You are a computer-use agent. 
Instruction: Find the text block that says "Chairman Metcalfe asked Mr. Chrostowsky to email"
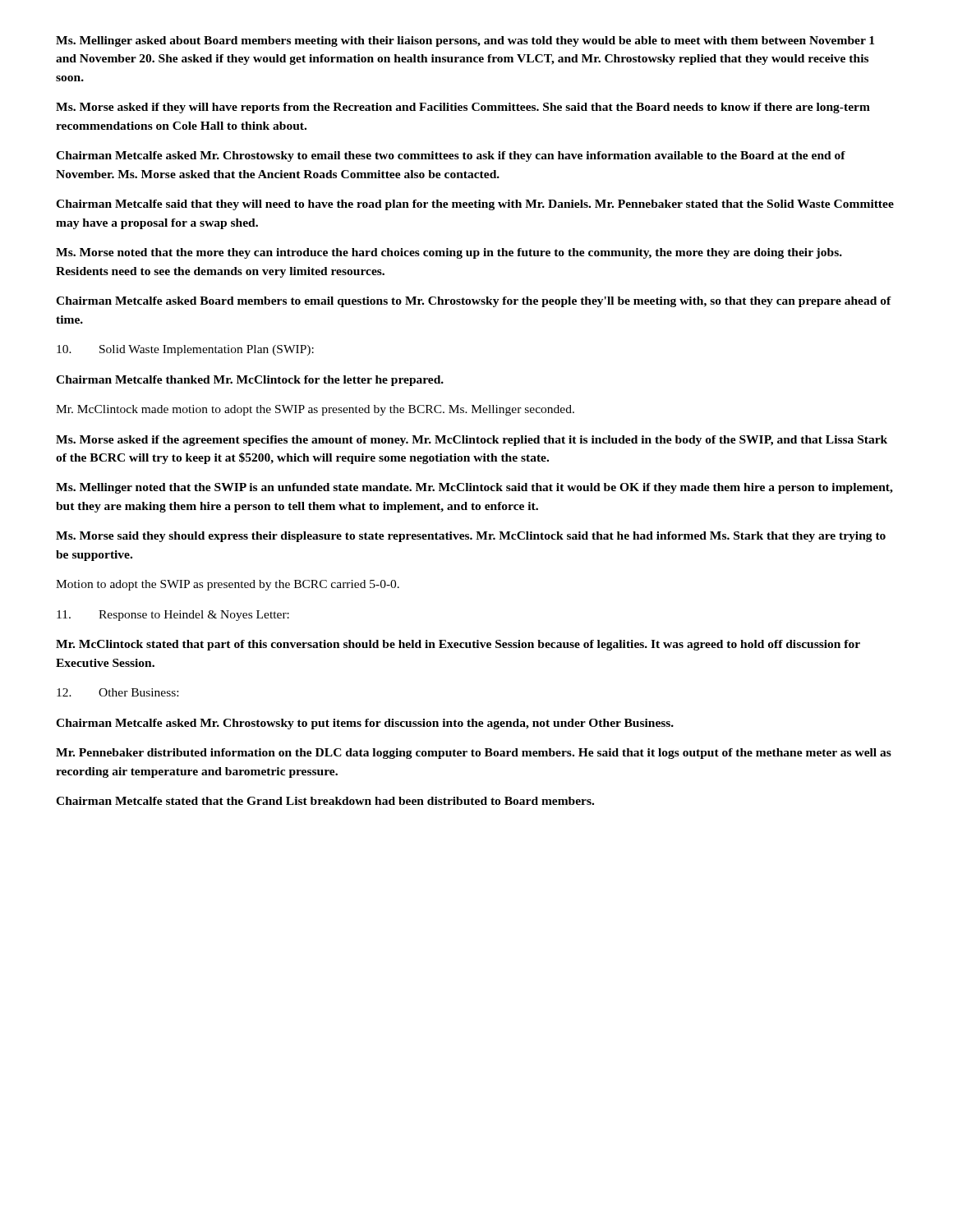(450, 164)
